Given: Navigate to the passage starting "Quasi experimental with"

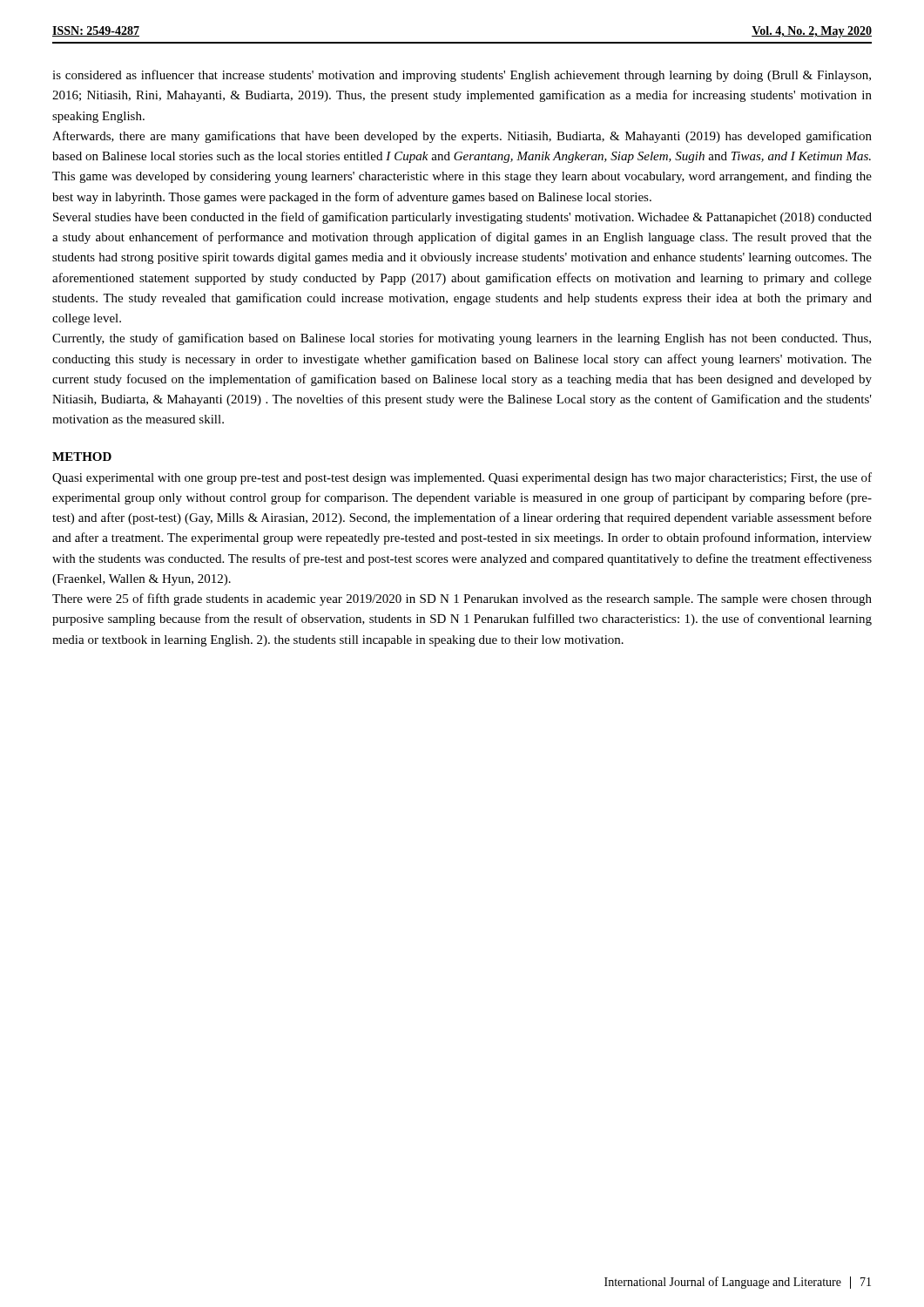Looking at the screenshot, I should click(462, 528).
